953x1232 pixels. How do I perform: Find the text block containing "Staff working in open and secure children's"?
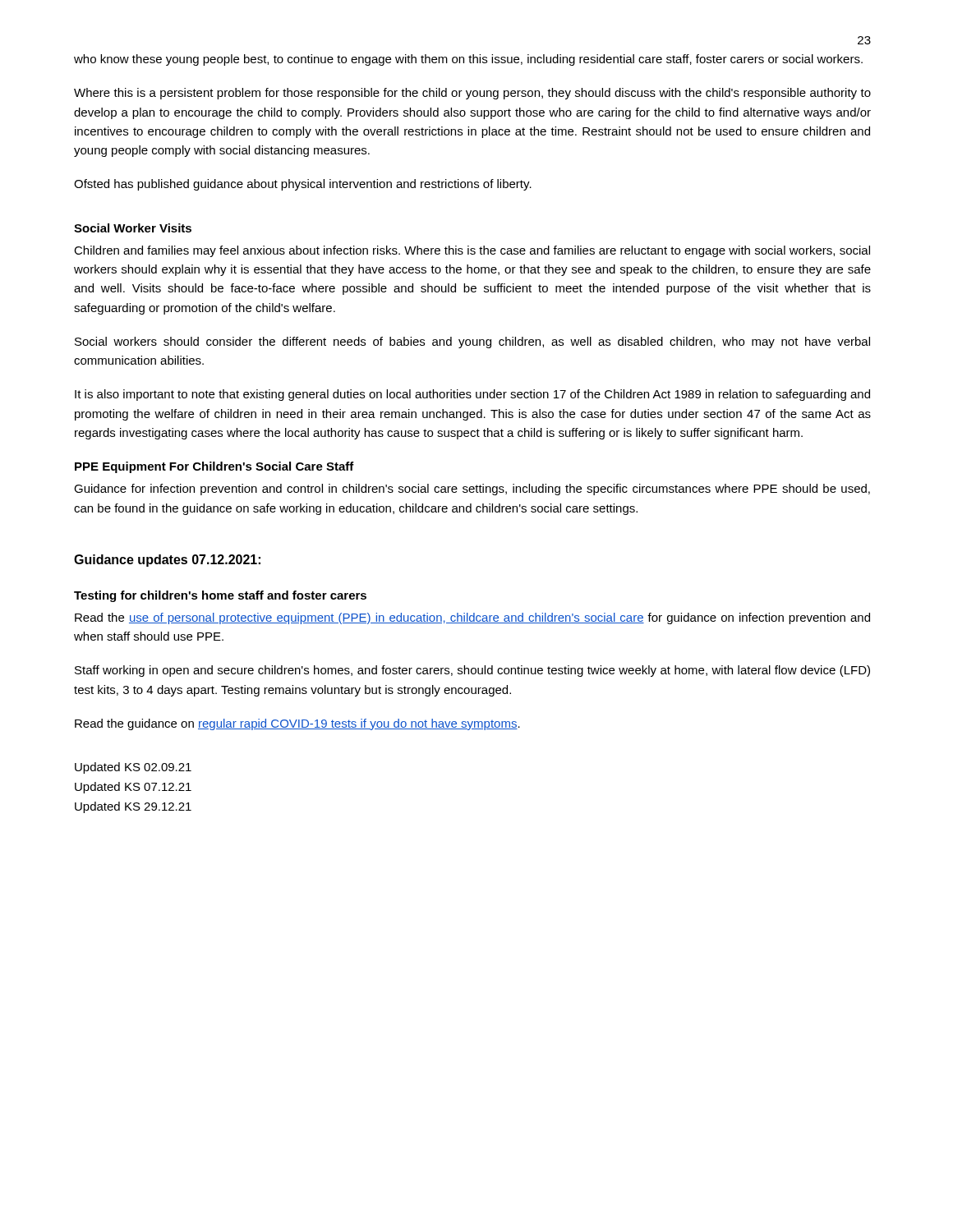472,680
